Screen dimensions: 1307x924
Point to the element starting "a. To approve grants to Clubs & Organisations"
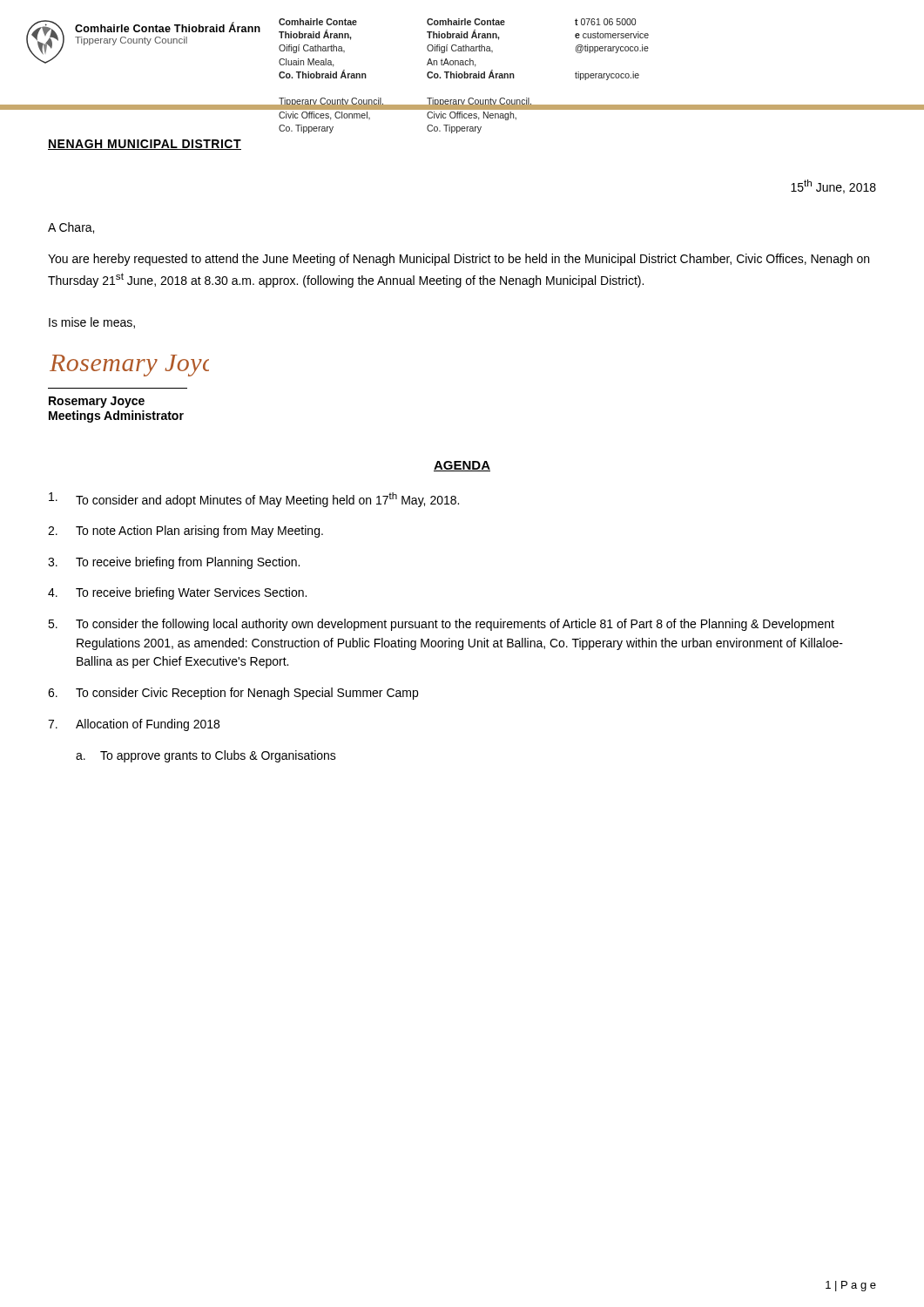(206, 756)
